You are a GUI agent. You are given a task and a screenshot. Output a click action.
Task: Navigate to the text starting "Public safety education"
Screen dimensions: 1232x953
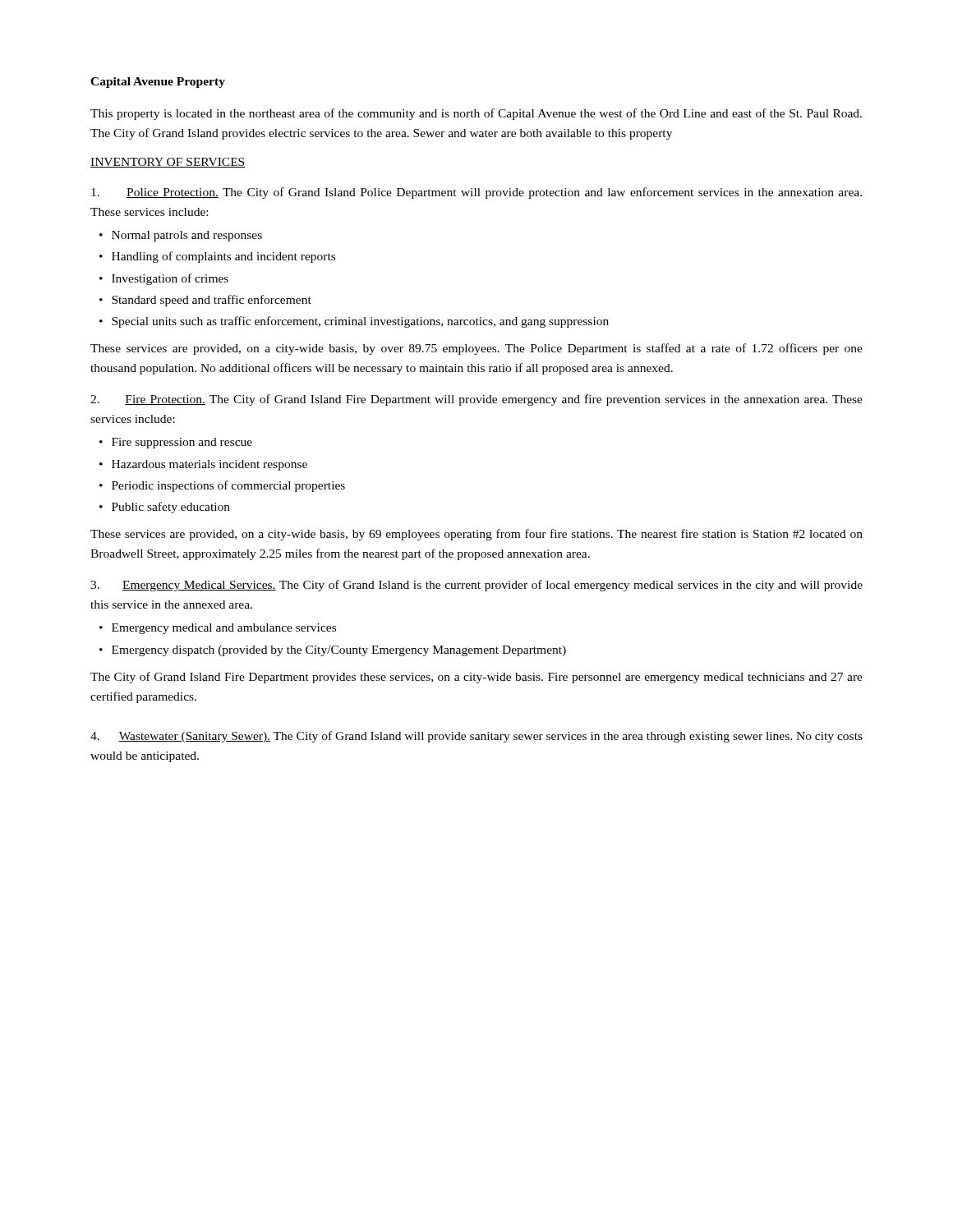point(171,506)
